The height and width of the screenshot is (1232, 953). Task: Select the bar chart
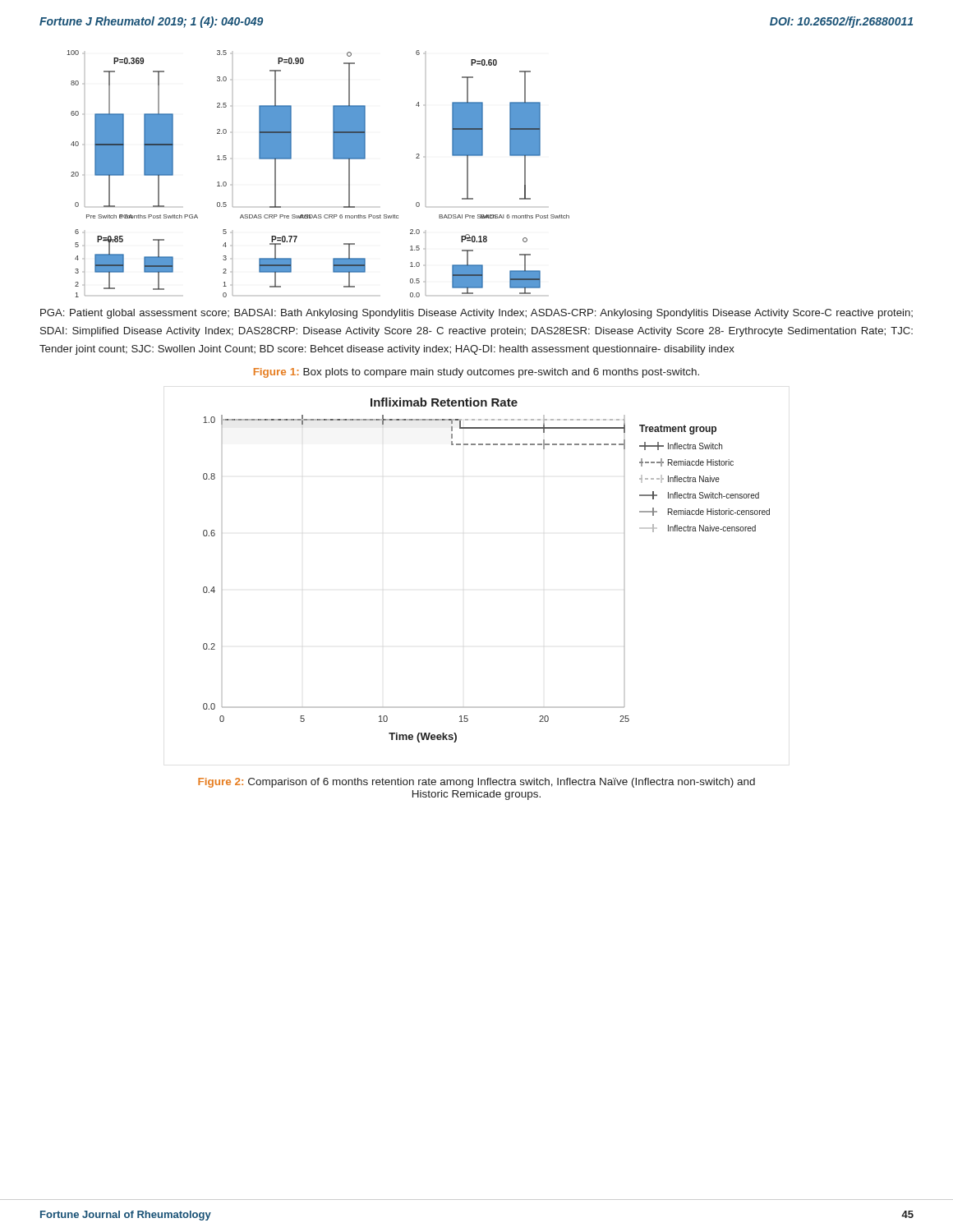(476, 170)
